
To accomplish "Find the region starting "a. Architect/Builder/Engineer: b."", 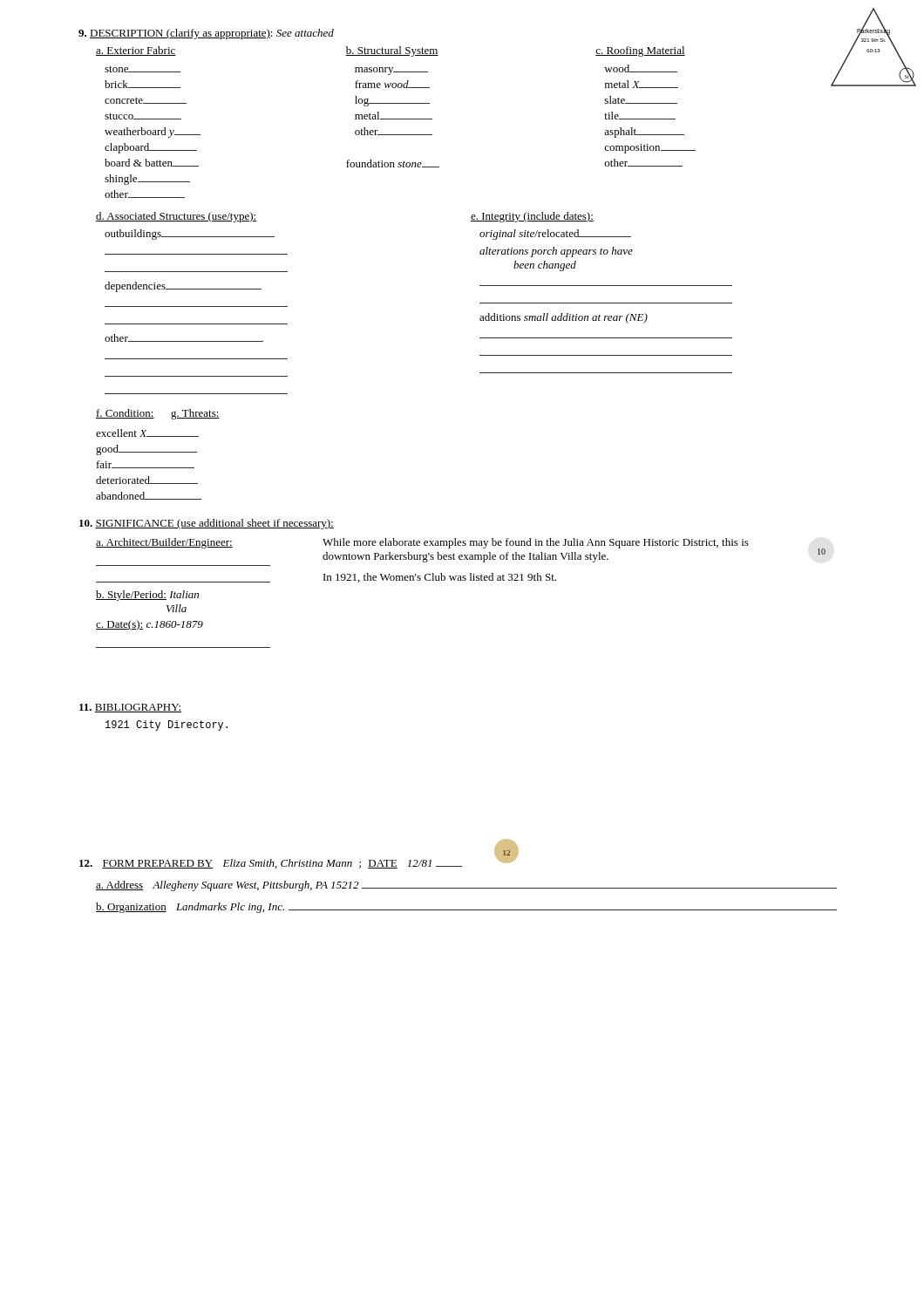I will point(148,547).
